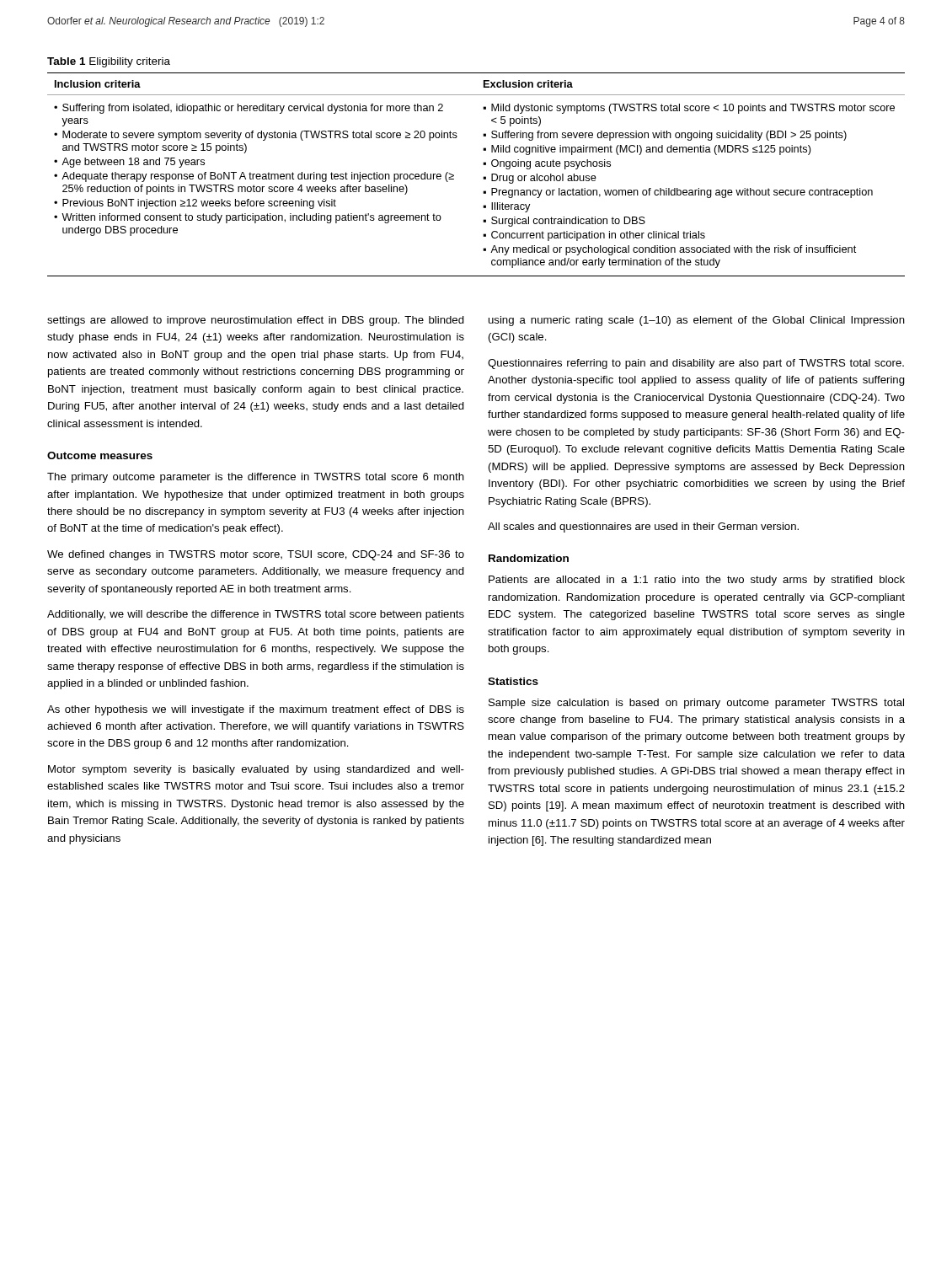
Task: Navigate to the element starting "Outcome measures"
Action: click(x=100, y=456)
